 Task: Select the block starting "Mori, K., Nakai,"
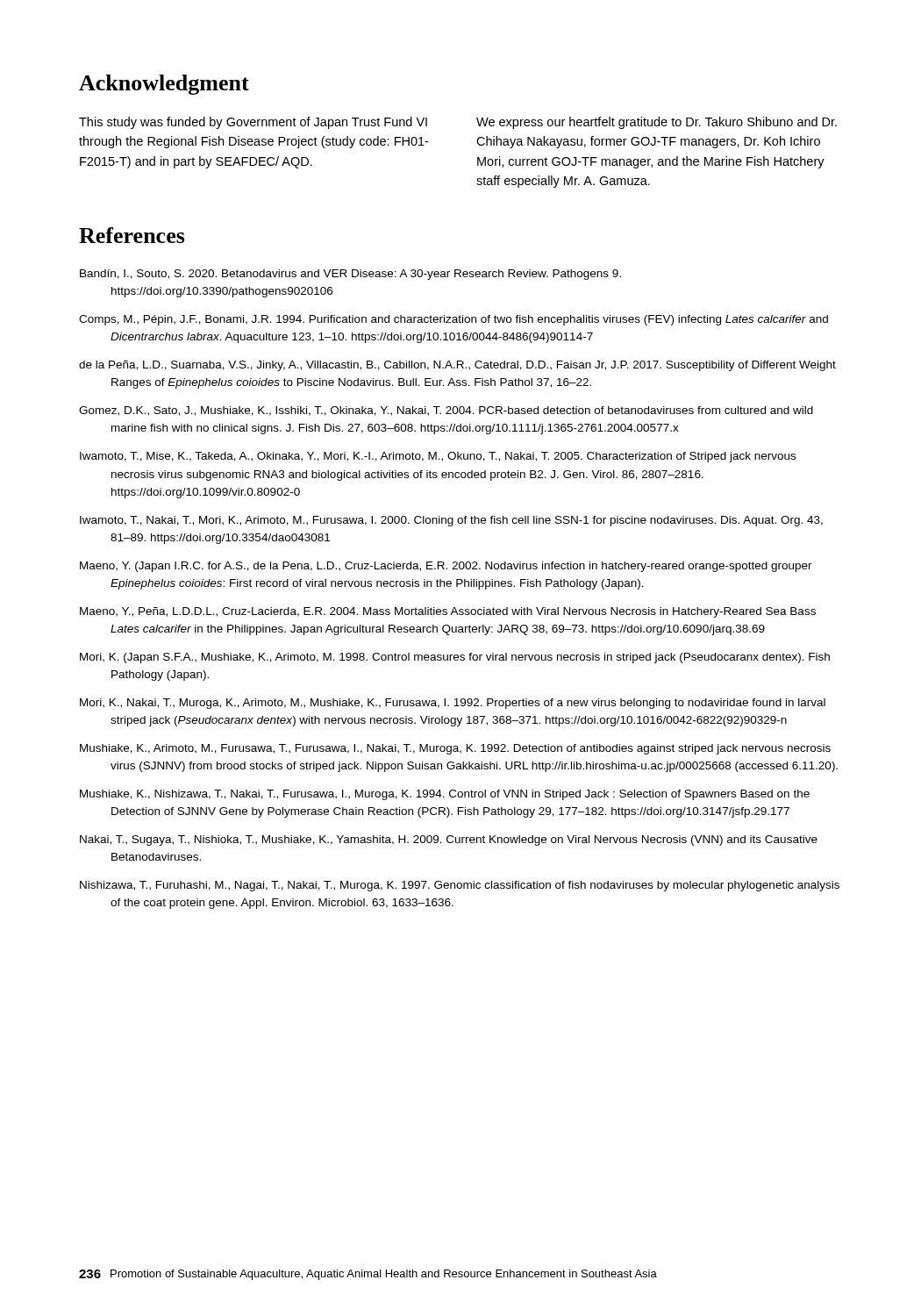click(x=452, y=711)
